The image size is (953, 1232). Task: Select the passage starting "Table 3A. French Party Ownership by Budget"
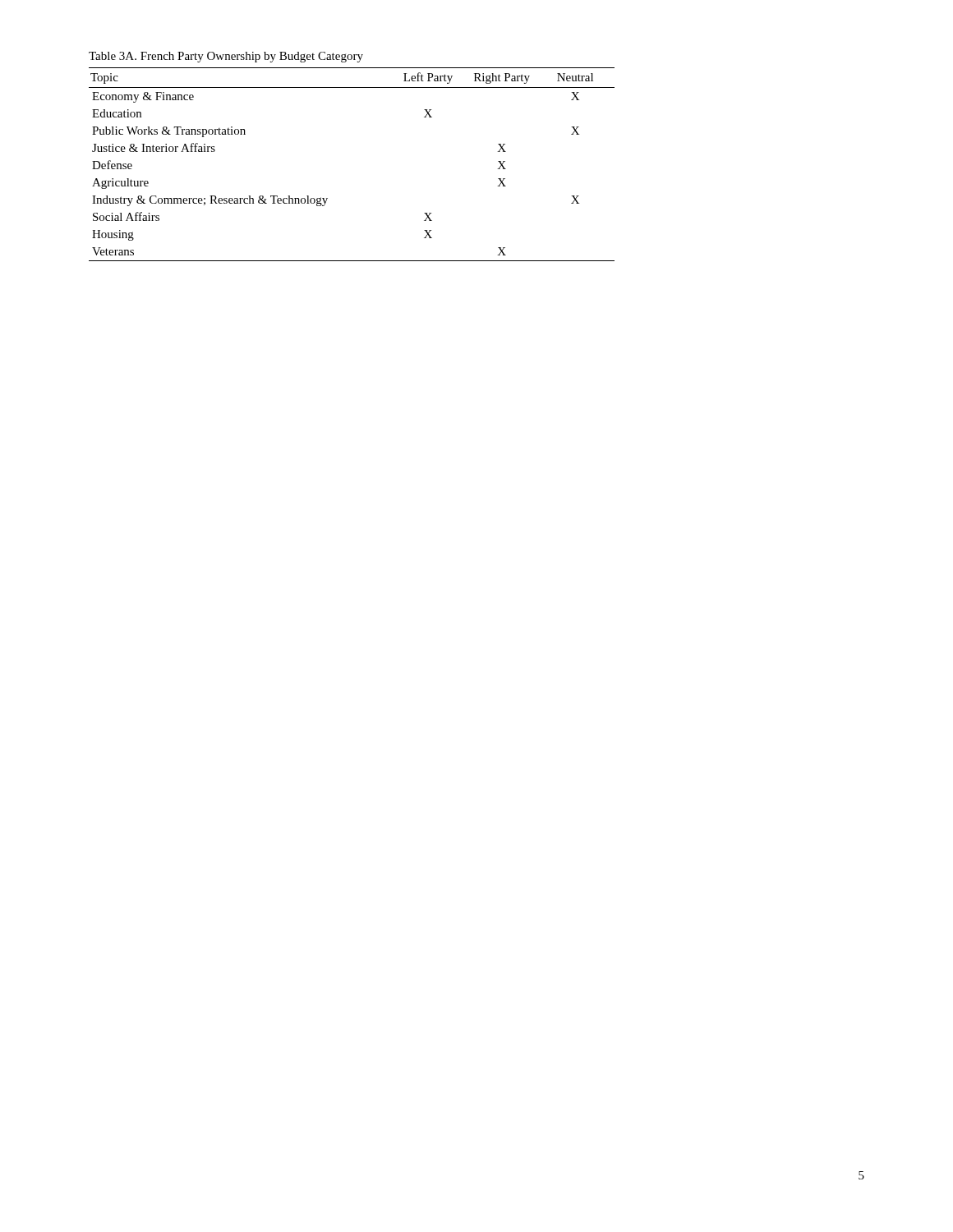click(226, 56)
